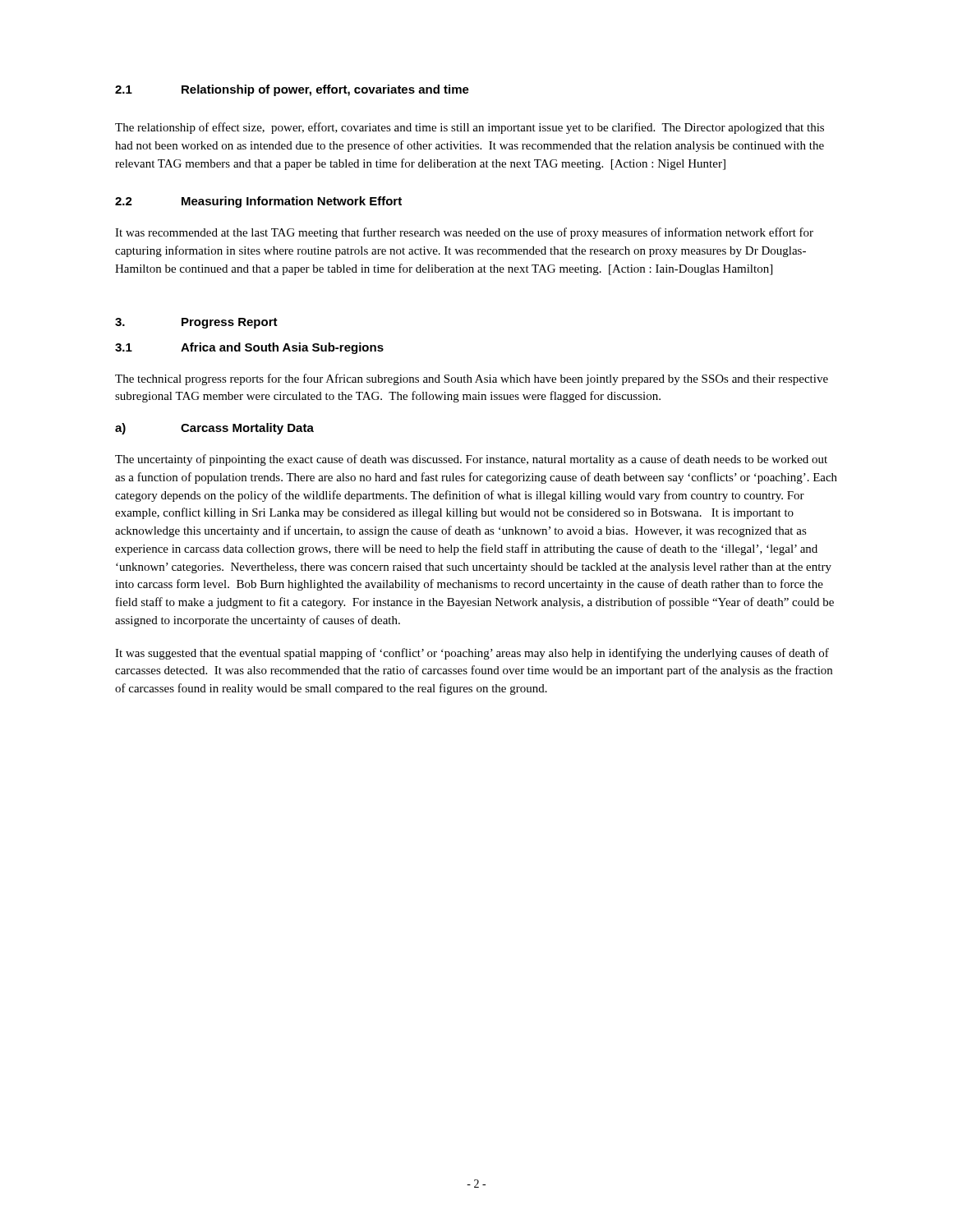Locate the block starting "2.2 Measuring Information"
Screen dimensions: 1232x953
258,201
